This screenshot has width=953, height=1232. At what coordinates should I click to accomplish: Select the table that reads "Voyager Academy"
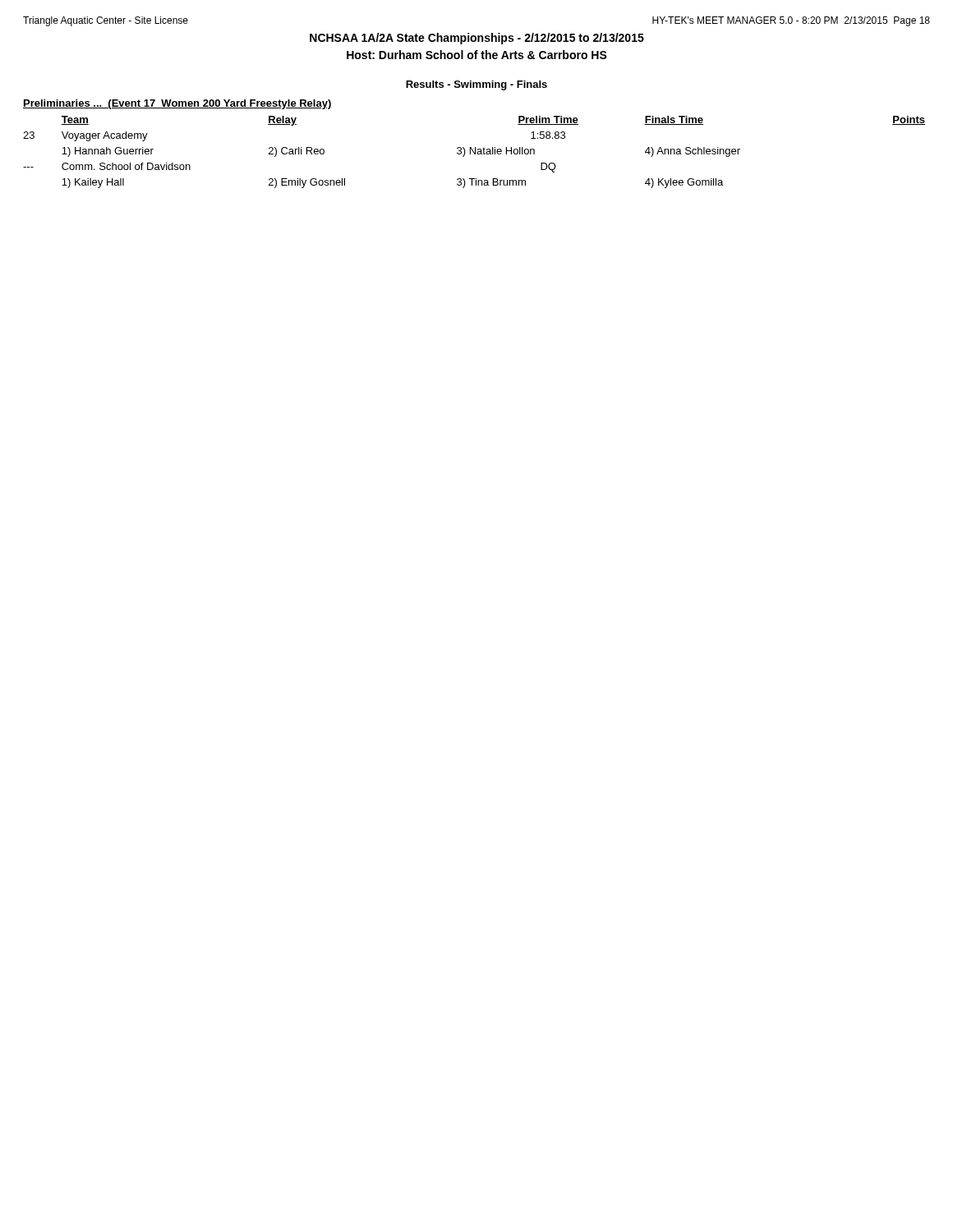pyautogui.click(x=476, y=151)
